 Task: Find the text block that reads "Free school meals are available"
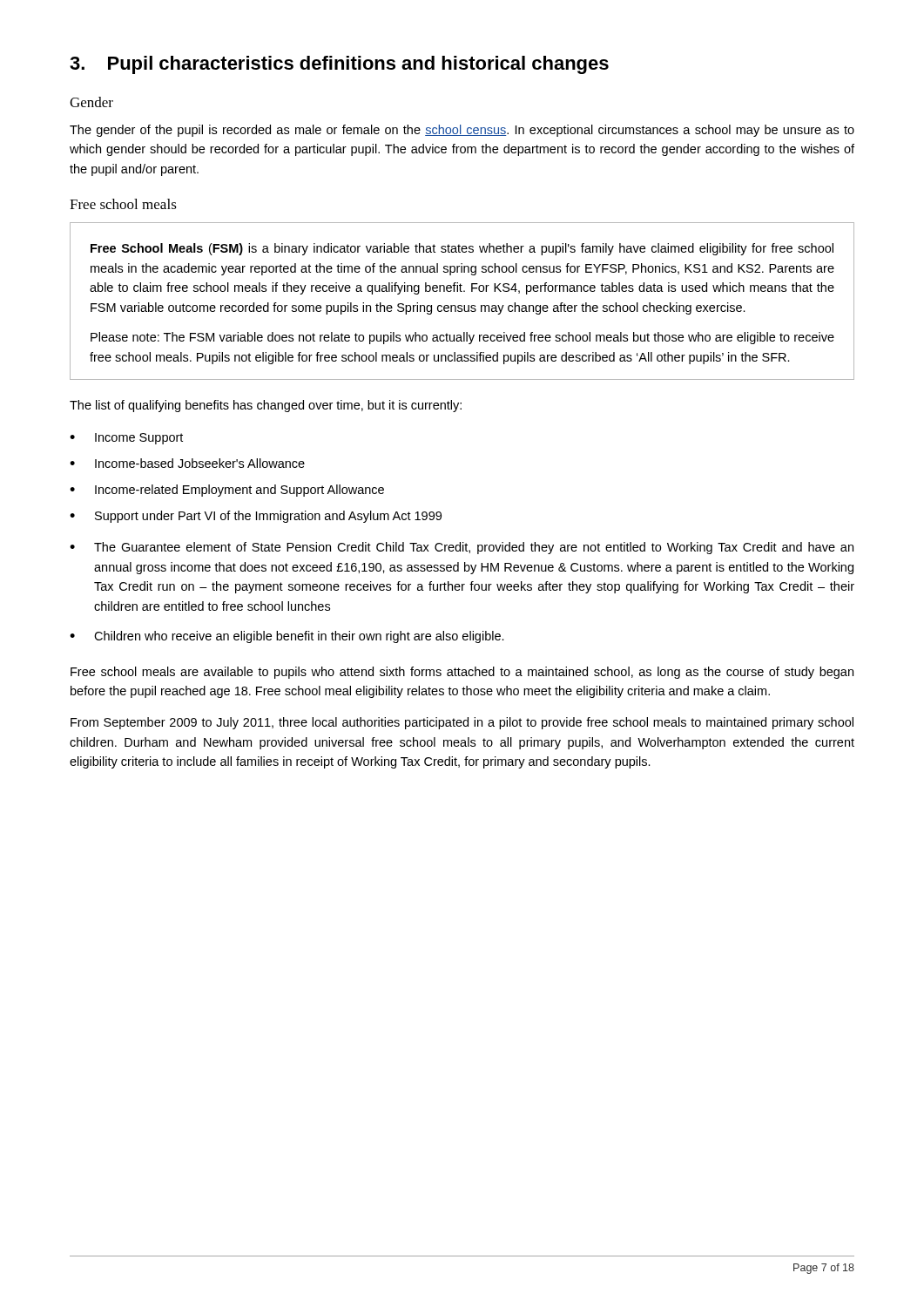coord(462,681)
